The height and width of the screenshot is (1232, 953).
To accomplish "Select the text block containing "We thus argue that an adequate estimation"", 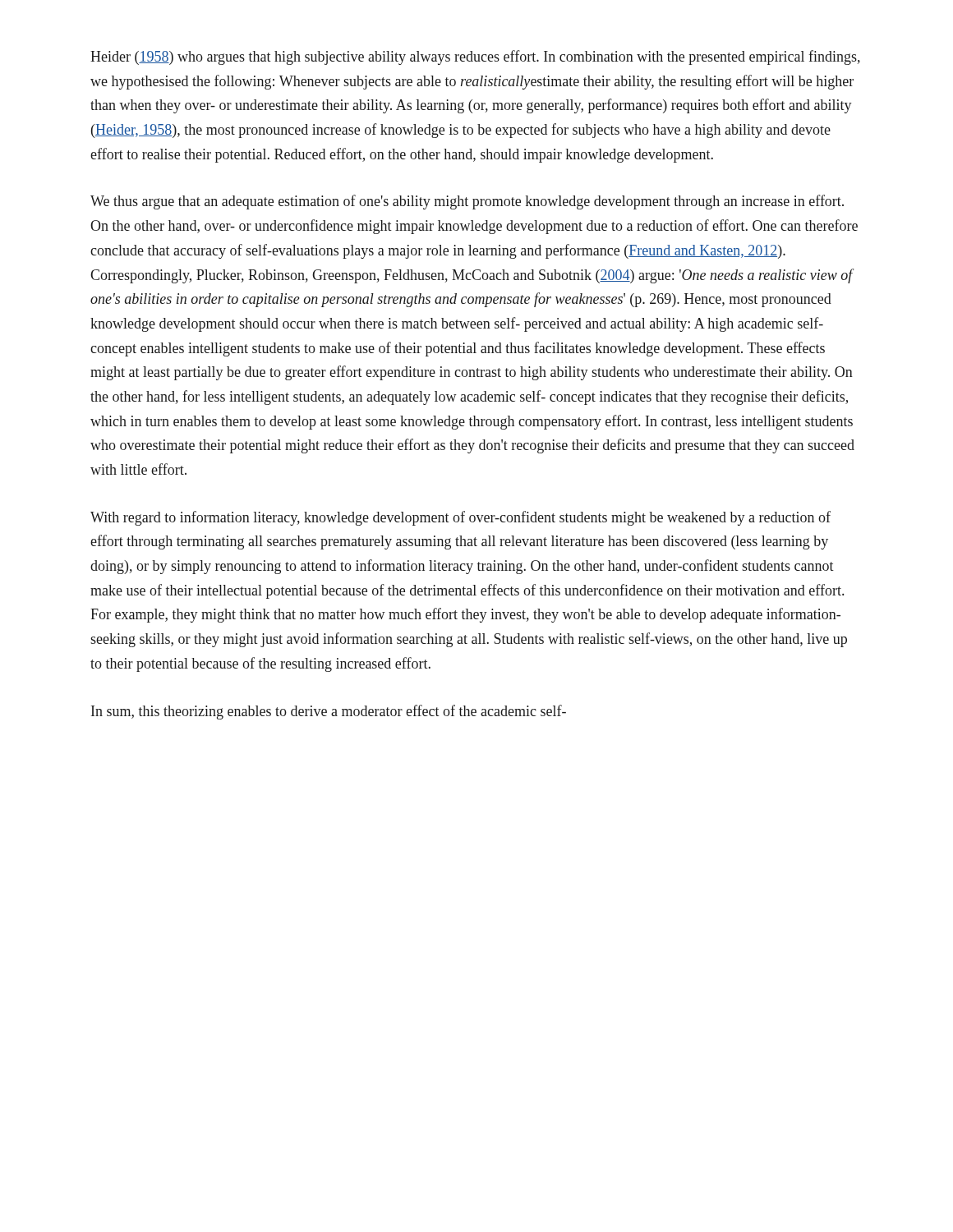I will click(x=474, y=336).
